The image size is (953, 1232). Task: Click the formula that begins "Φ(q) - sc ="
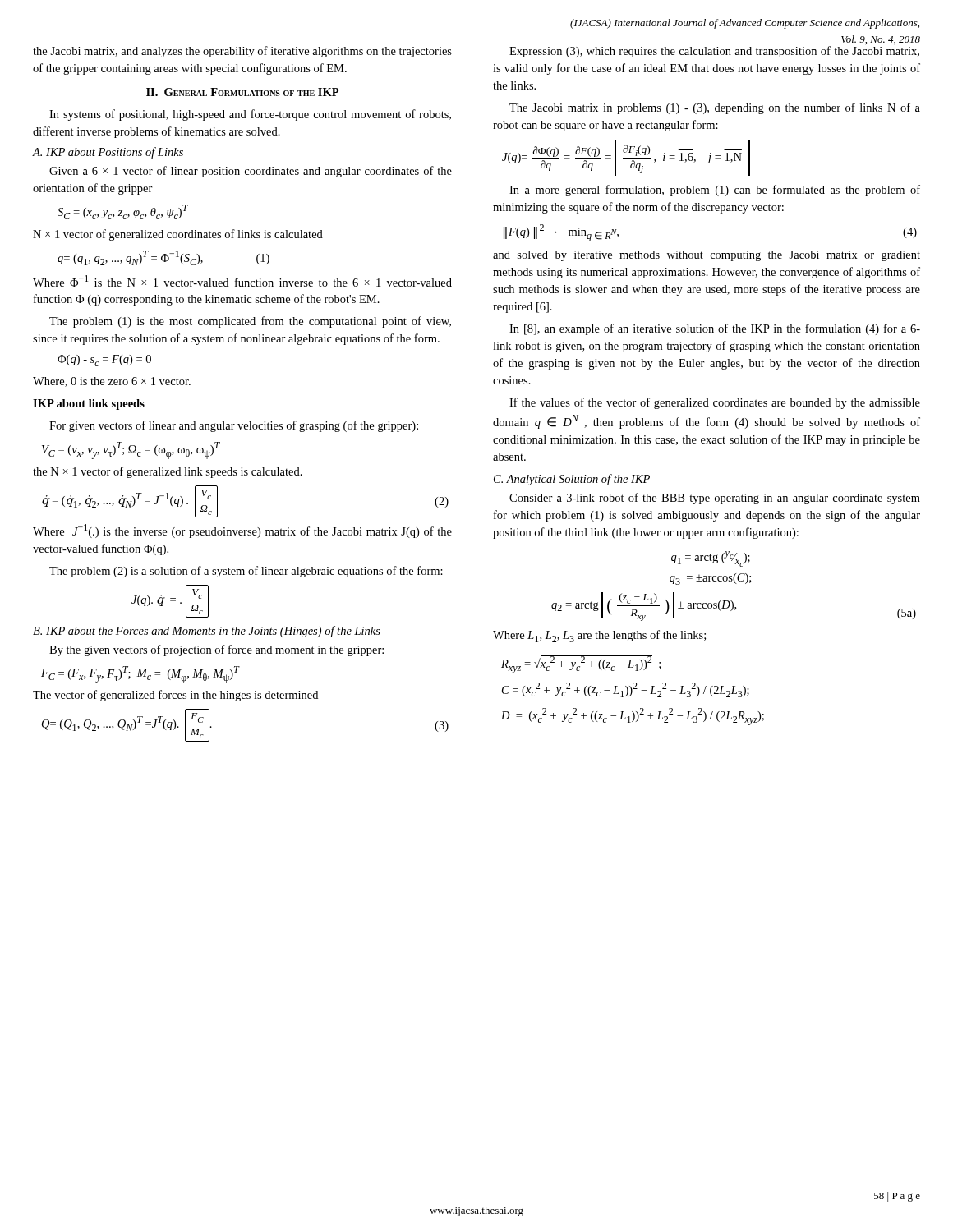click(x=105, y=361)
